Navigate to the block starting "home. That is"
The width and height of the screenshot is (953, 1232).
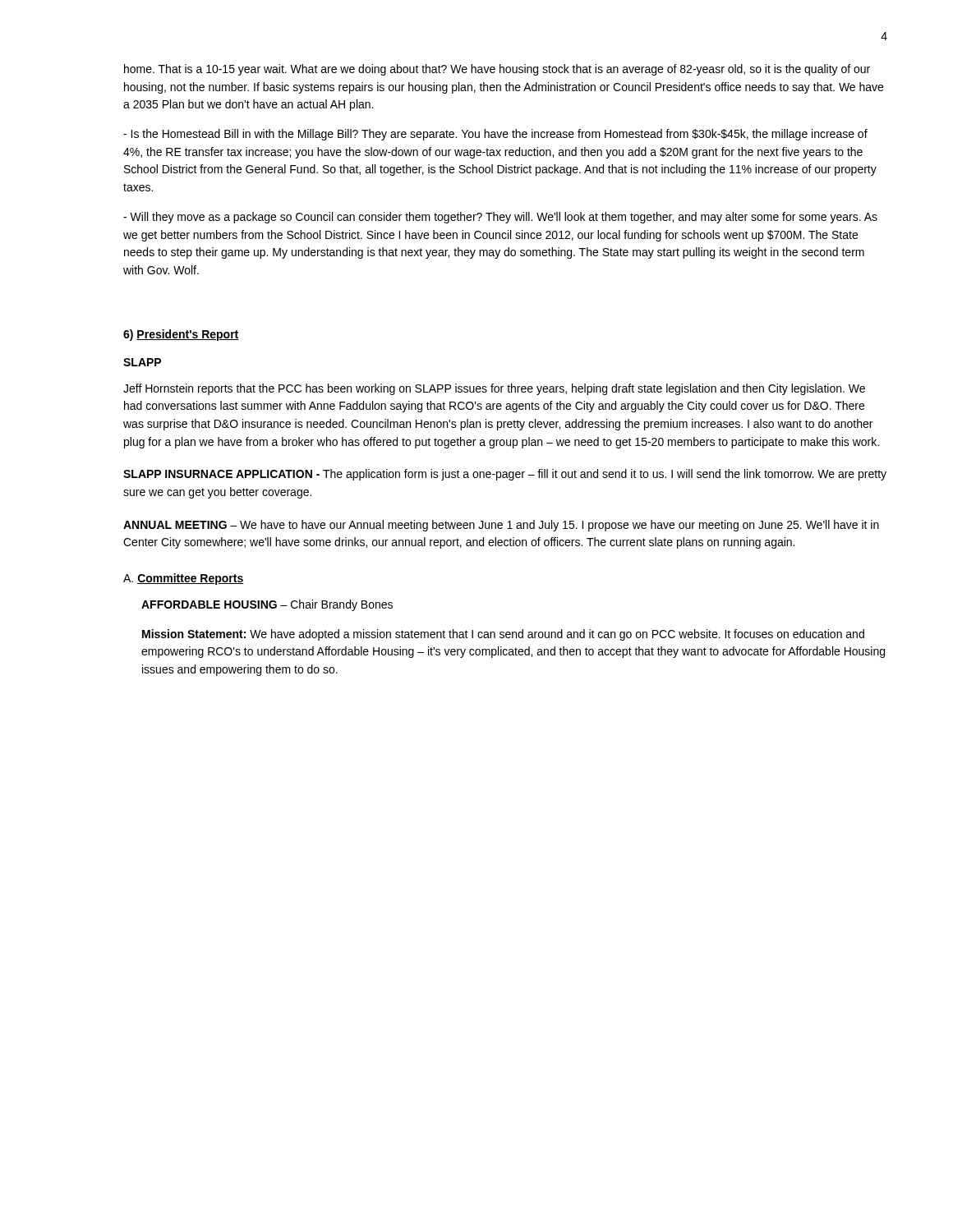tap(505, 170)
